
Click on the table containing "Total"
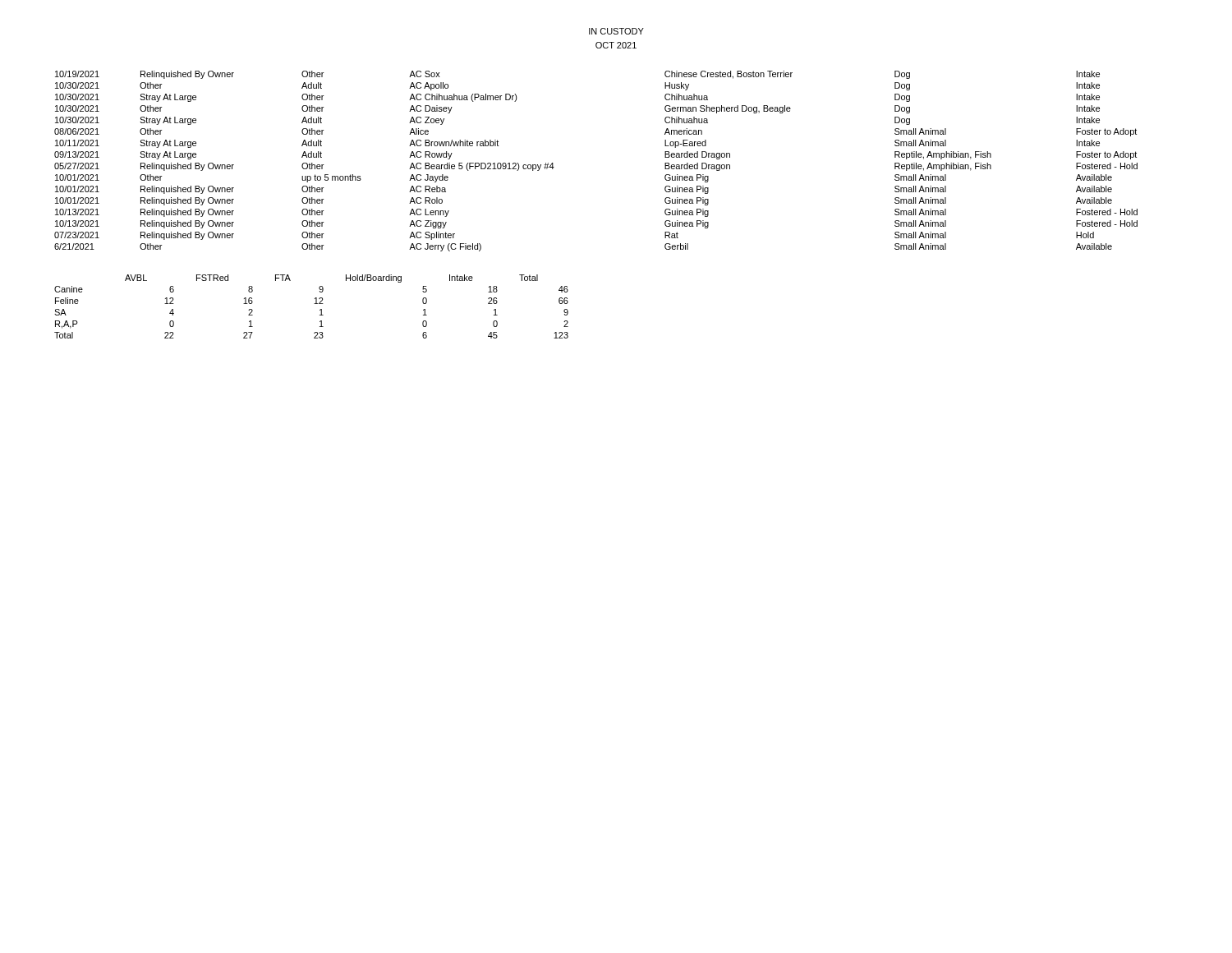point(616,306)
